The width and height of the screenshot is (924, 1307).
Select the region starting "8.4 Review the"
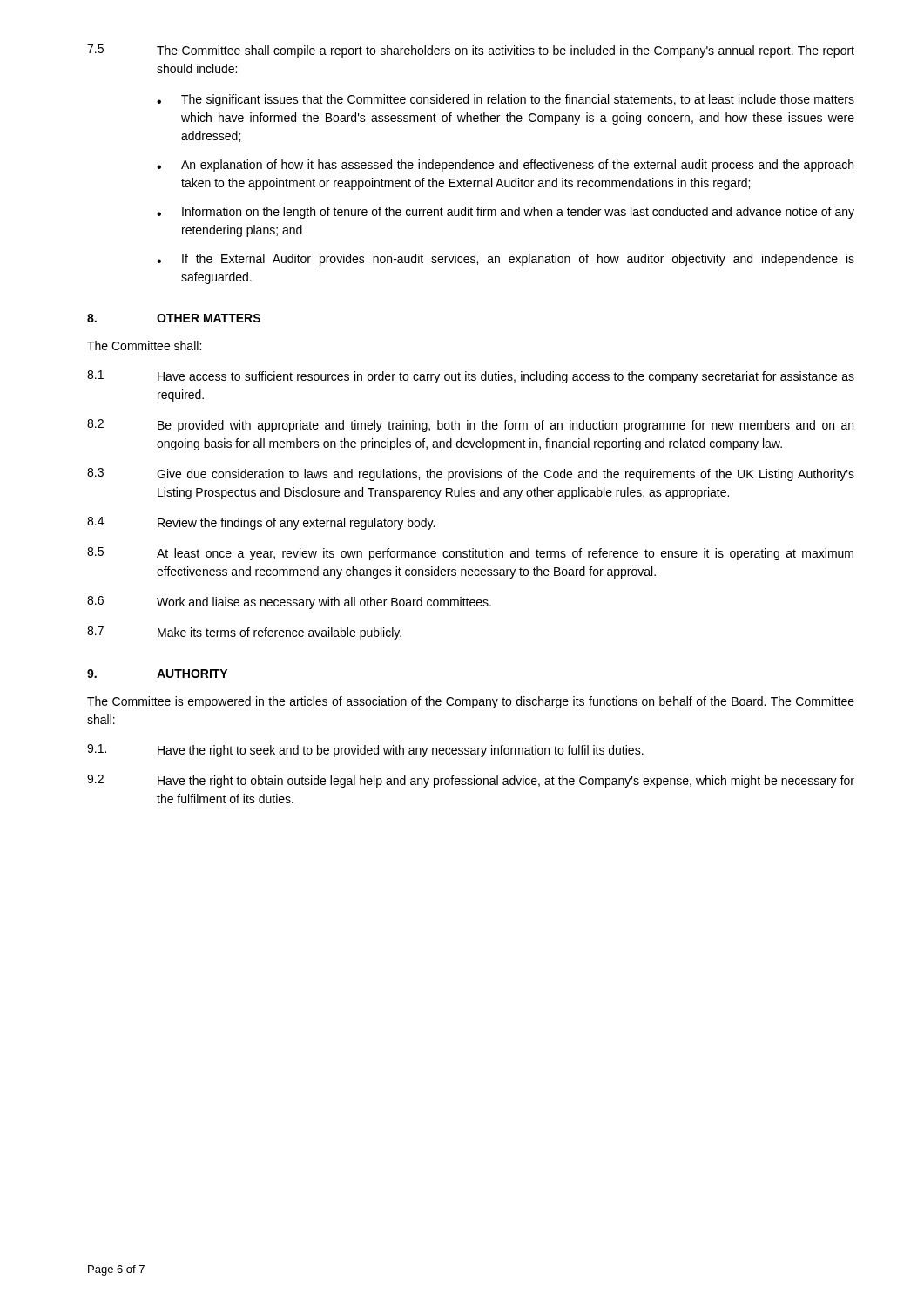pos(261,523)
